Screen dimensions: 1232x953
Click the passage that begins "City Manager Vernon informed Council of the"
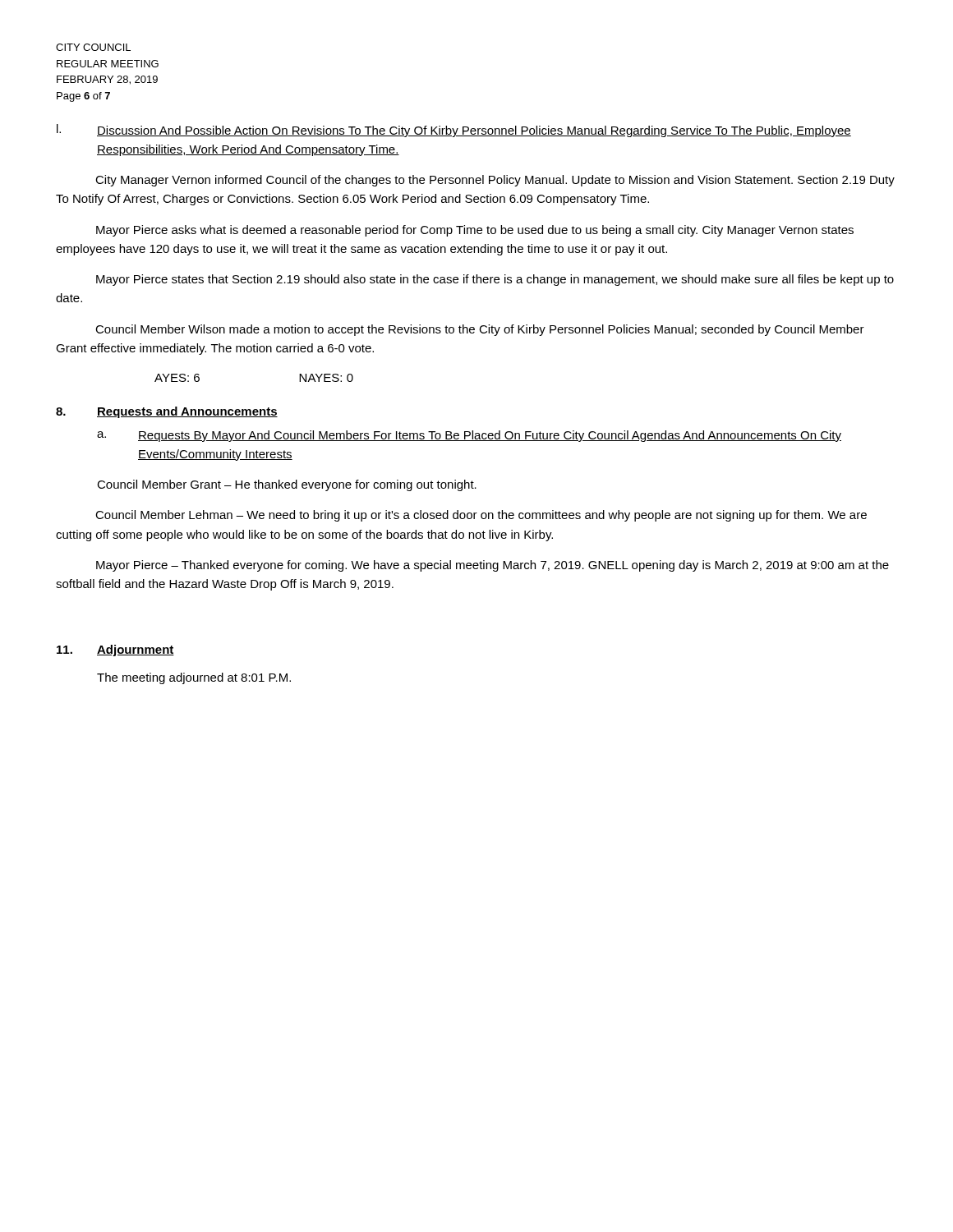tap(475, 189)
